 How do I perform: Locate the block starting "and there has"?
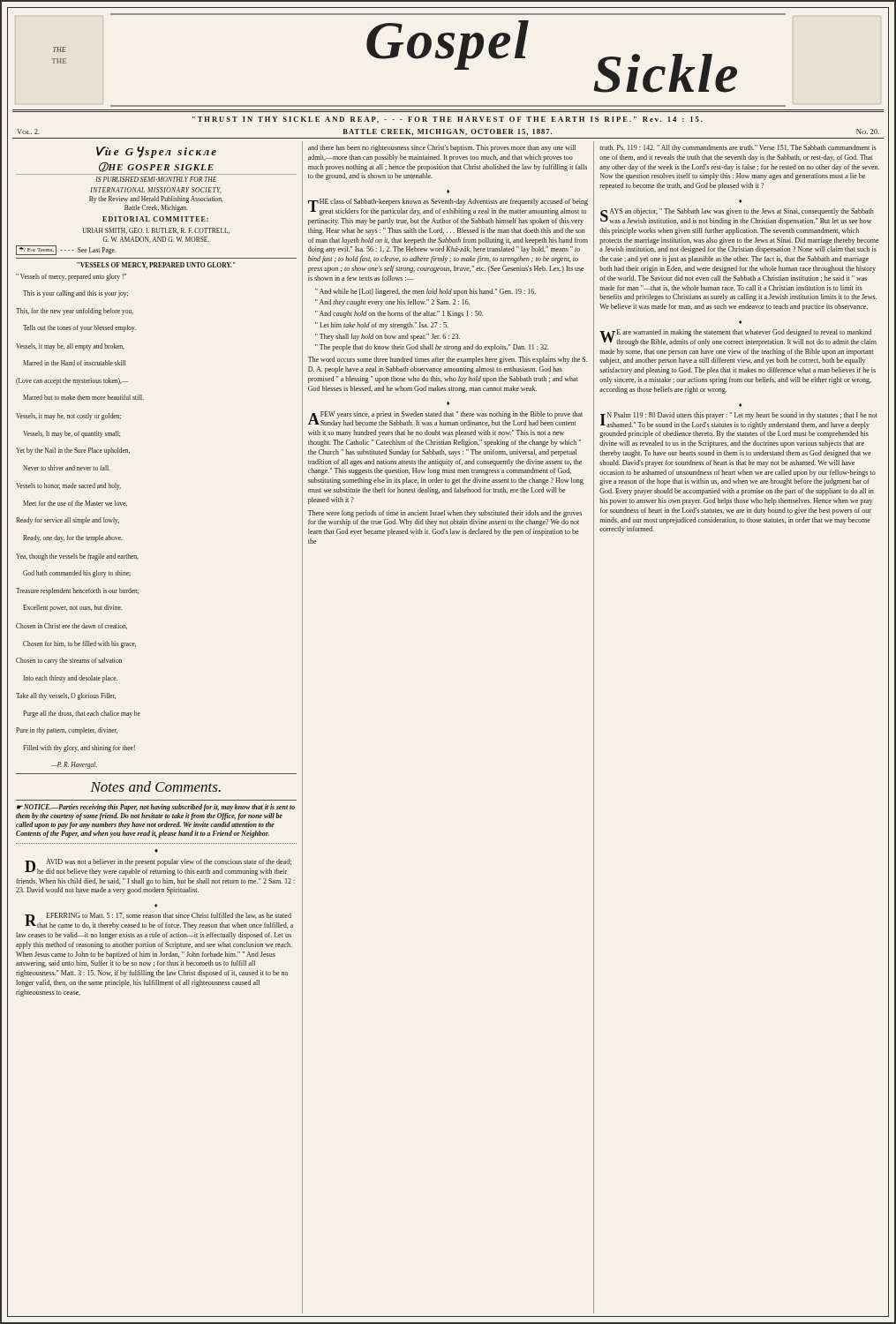tap(448, 162)
